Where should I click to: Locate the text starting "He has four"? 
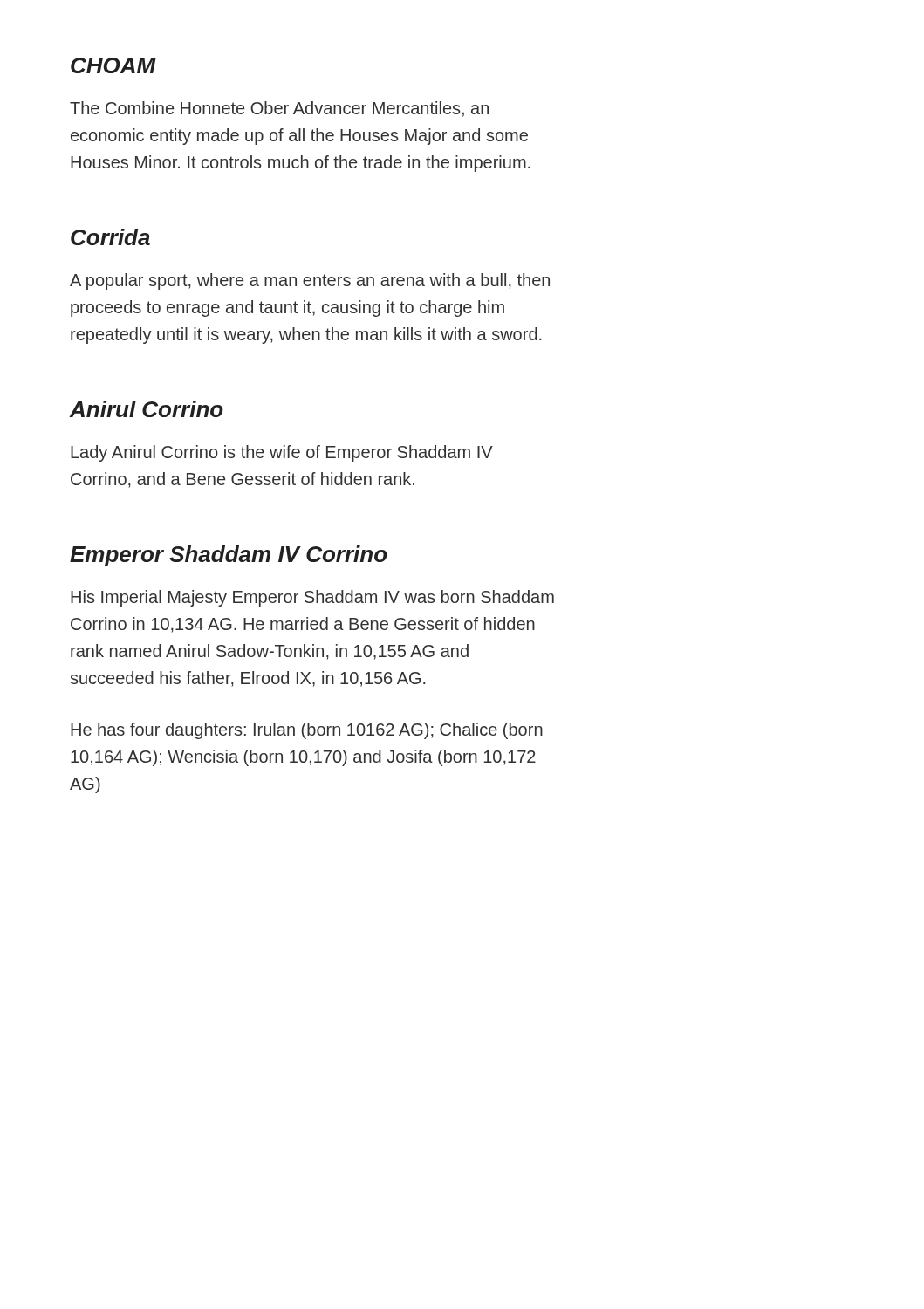[306, 757]
